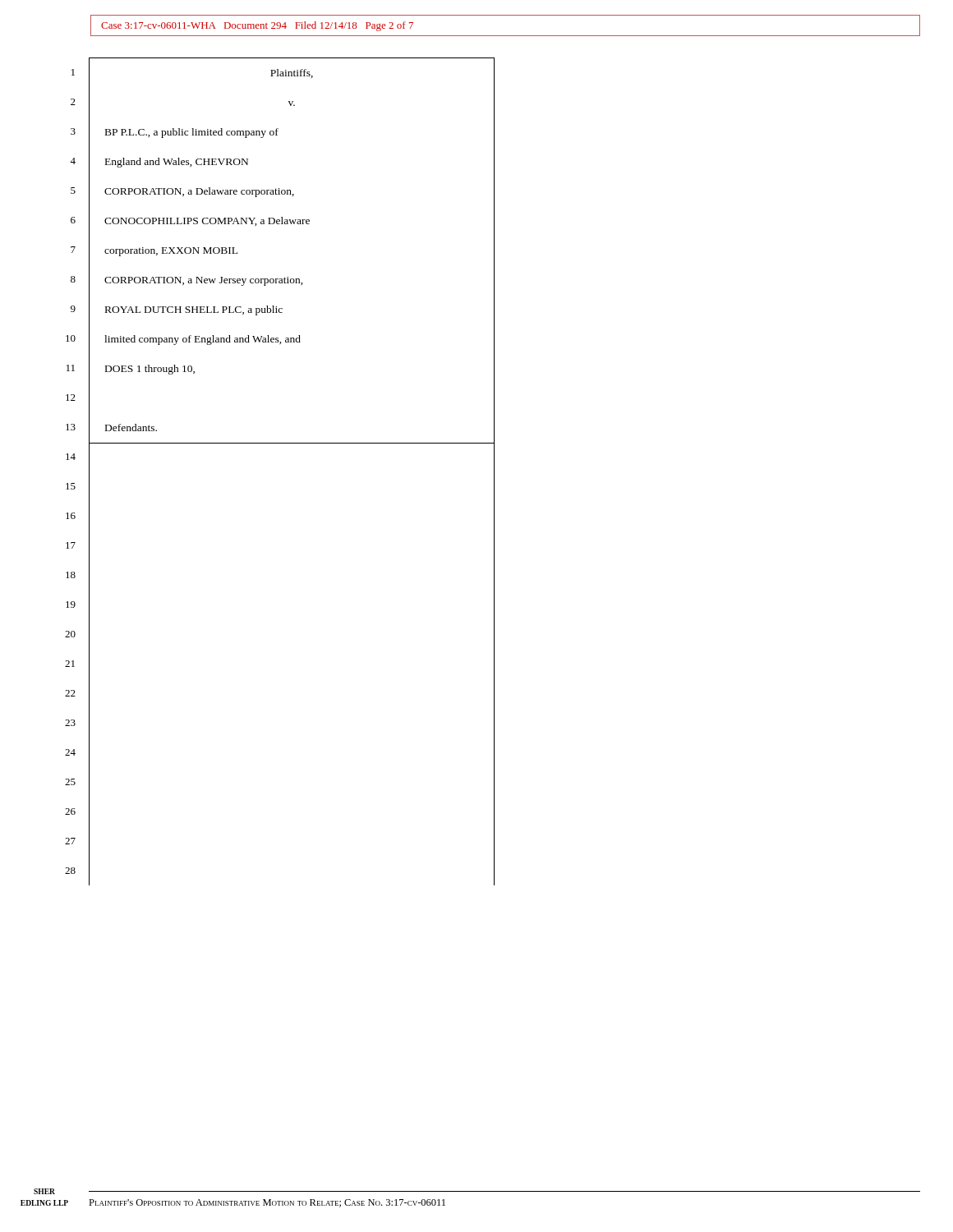Select the passage starting "BP P.L.C., a public limited company of"
Image resolution: width=953 pixels, height=1232 pixels.
pyautogui.click(x=191, y=132)
